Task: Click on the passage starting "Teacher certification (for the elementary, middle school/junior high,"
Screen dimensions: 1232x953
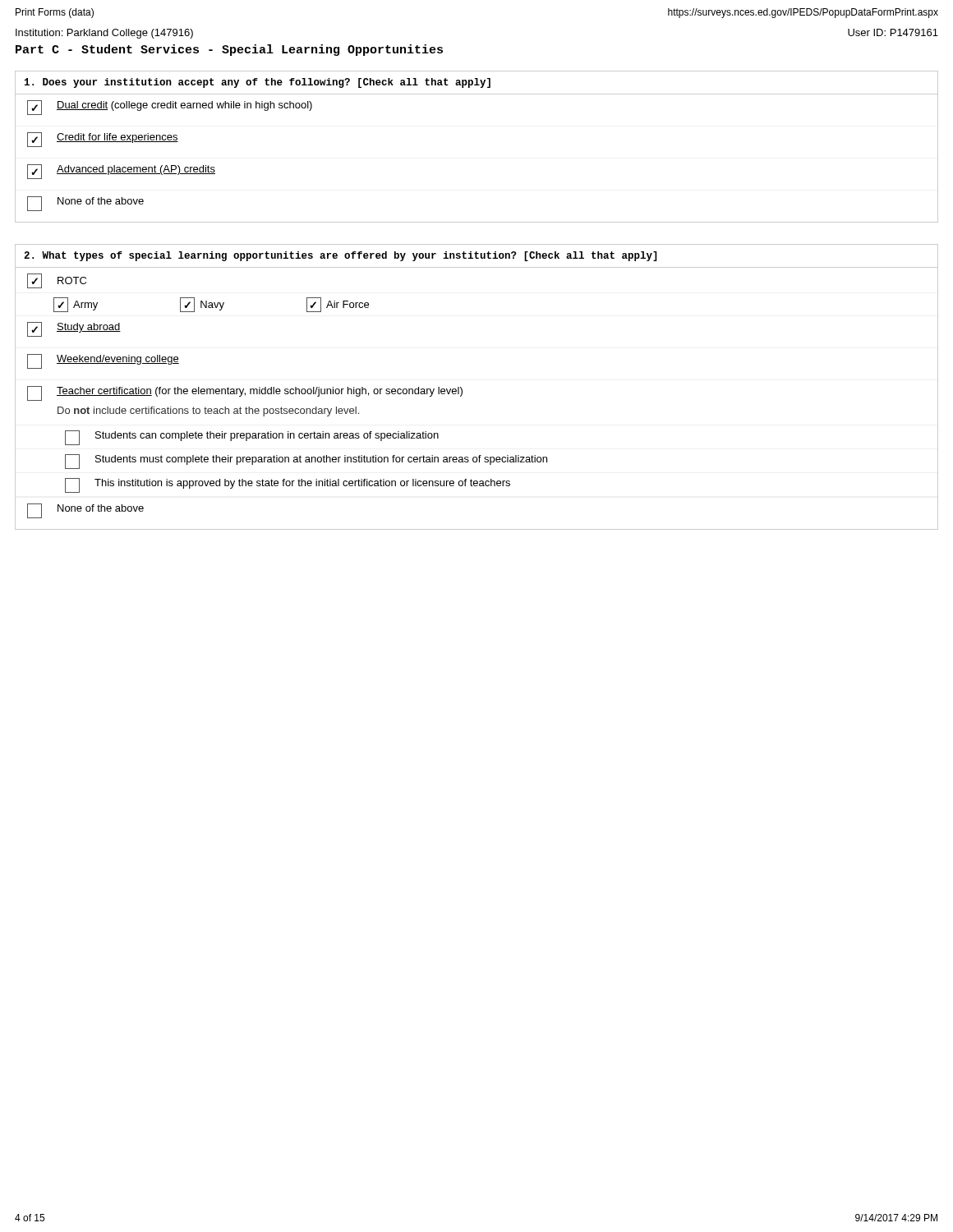Action: 245,393
